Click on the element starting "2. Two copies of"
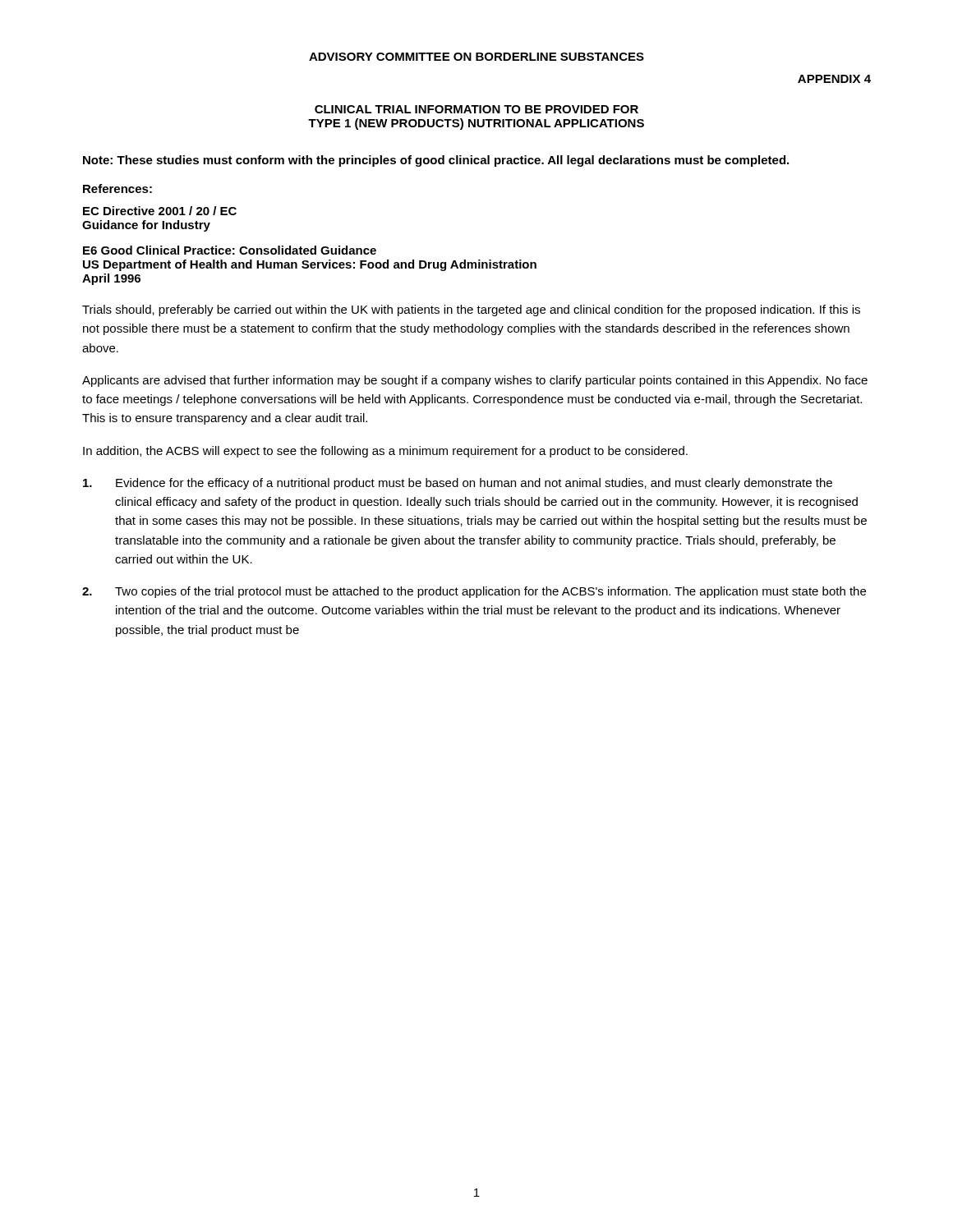The height and width of the screenshot is (1232, 953). click(476, 610)
